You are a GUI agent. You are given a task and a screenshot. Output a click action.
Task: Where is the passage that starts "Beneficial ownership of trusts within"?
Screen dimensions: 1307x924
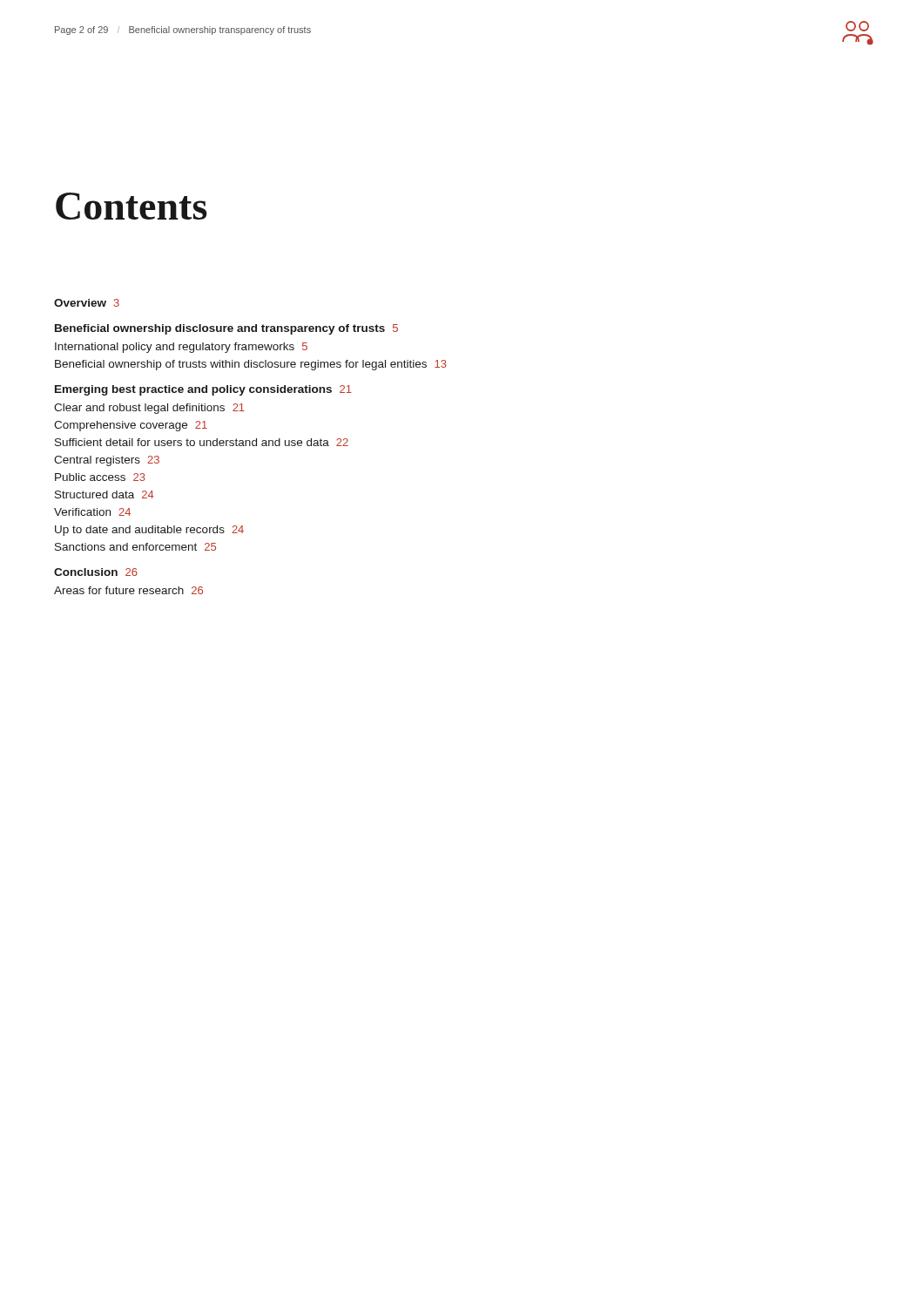point(250,364)
